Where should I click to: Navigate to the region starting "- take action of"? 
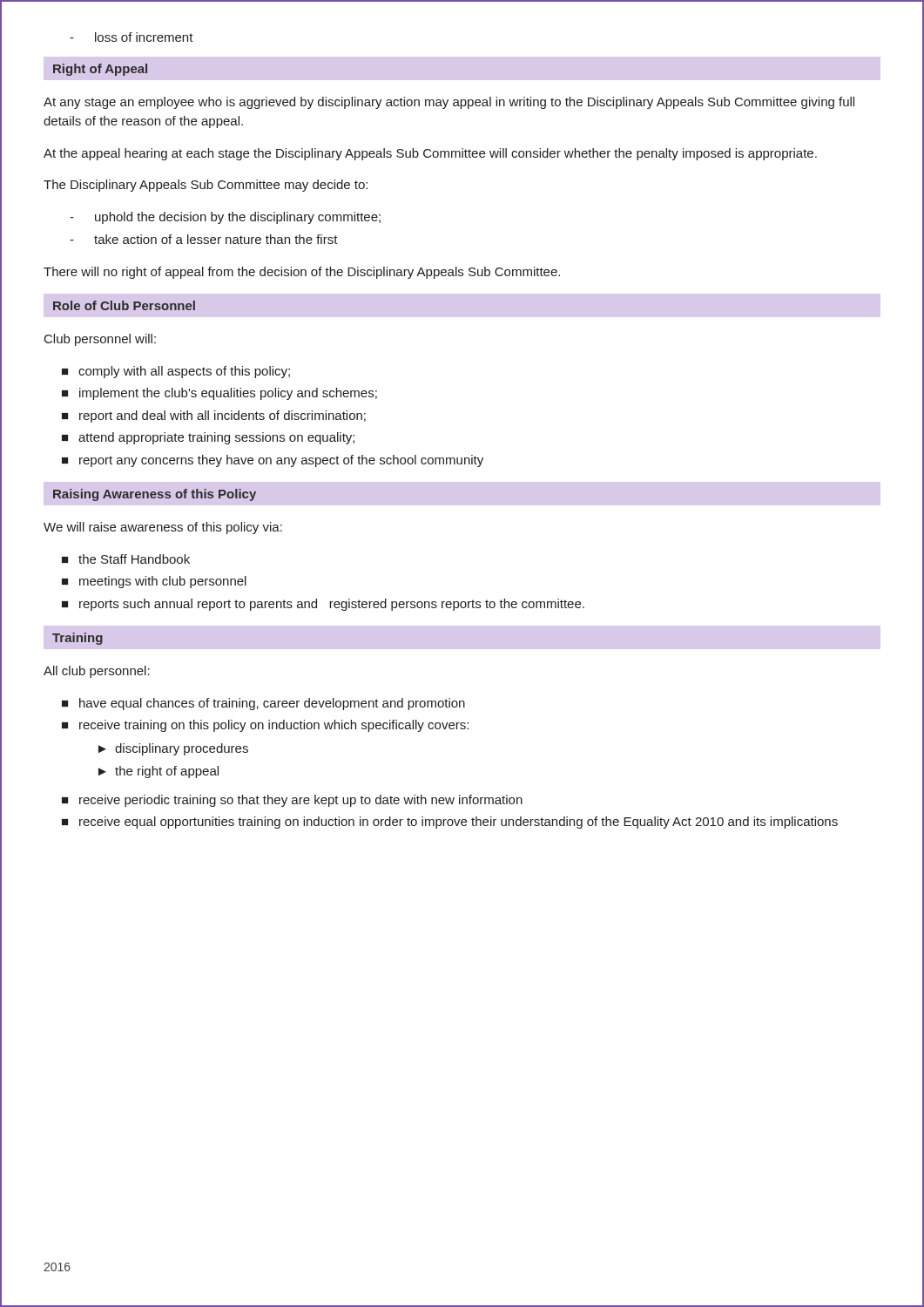204,240
